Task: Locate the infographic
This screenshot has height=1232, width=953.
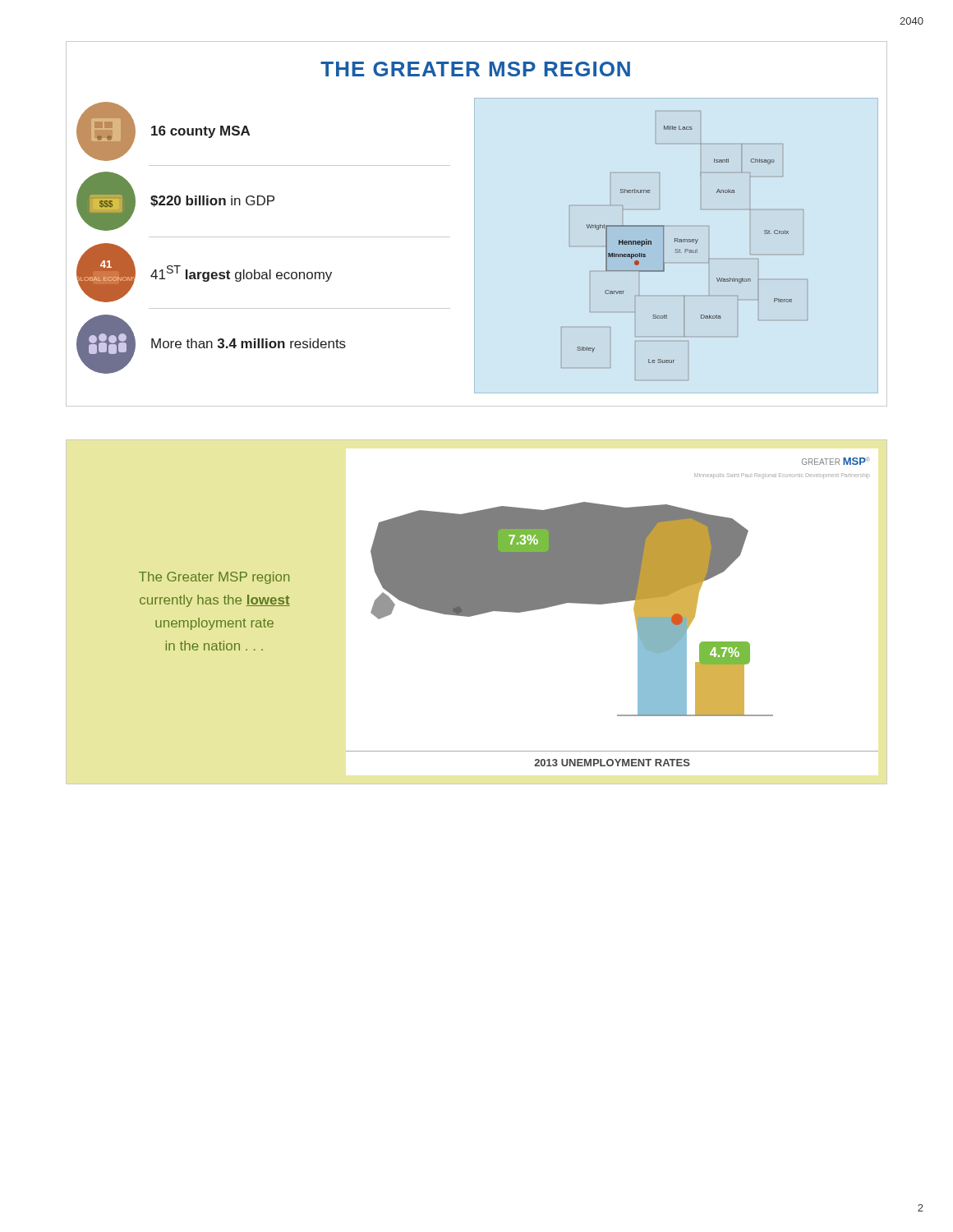Action: (x=612, y=608)
